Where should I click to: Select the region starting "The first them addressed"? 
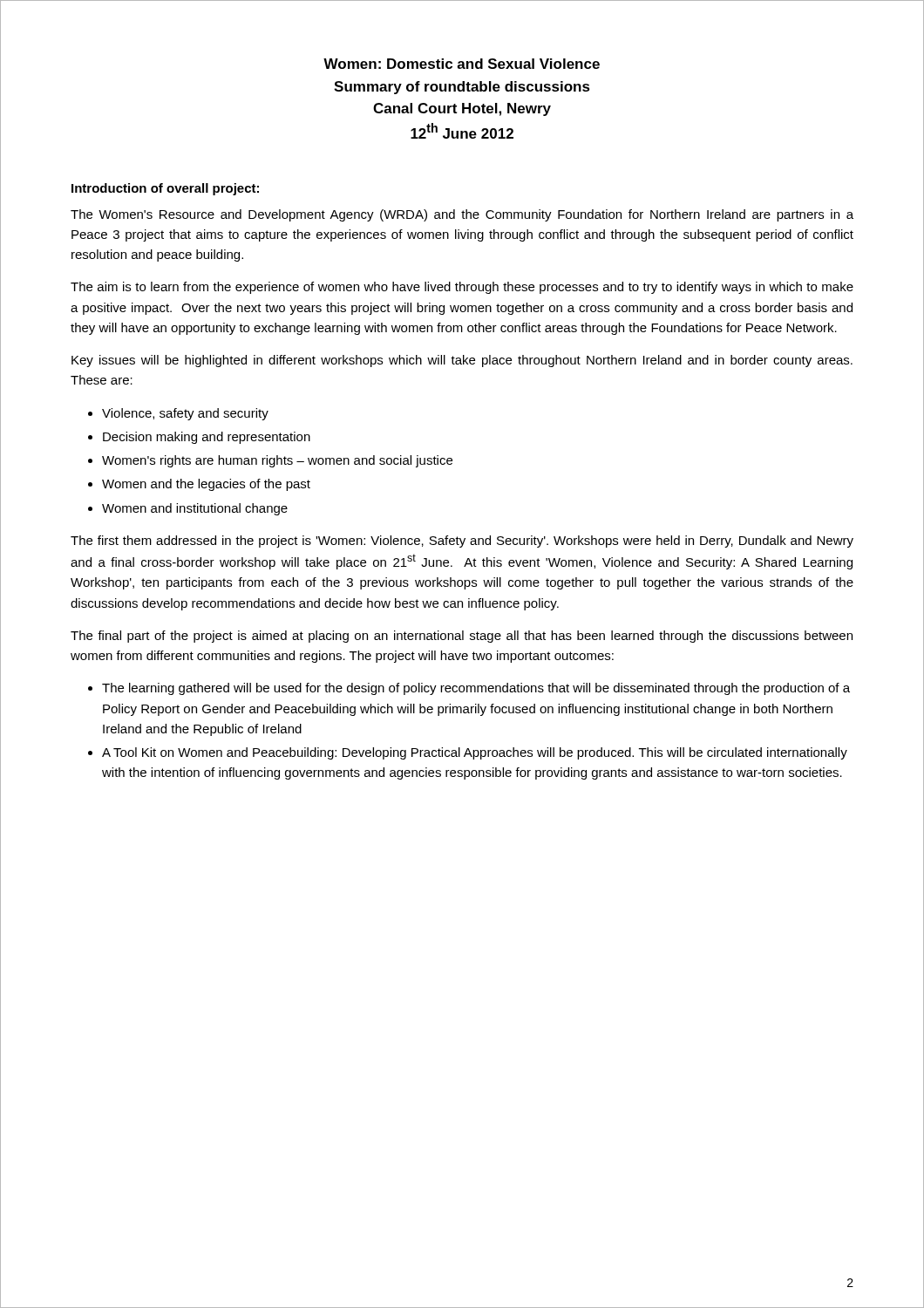coord(462,571)
